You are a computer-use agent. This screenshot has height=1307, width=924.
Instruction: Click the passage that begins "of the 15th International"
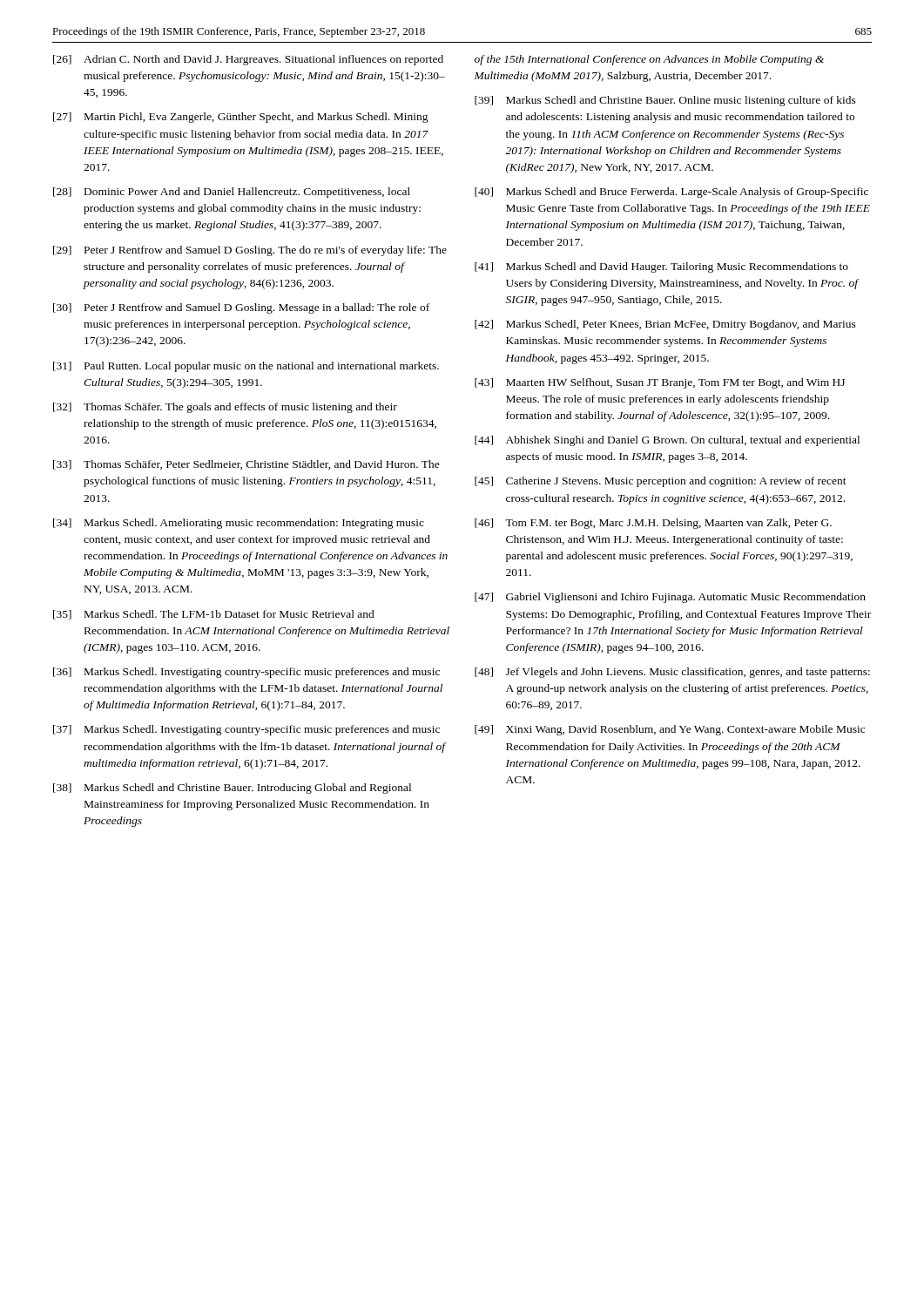[x=673, y=67]
